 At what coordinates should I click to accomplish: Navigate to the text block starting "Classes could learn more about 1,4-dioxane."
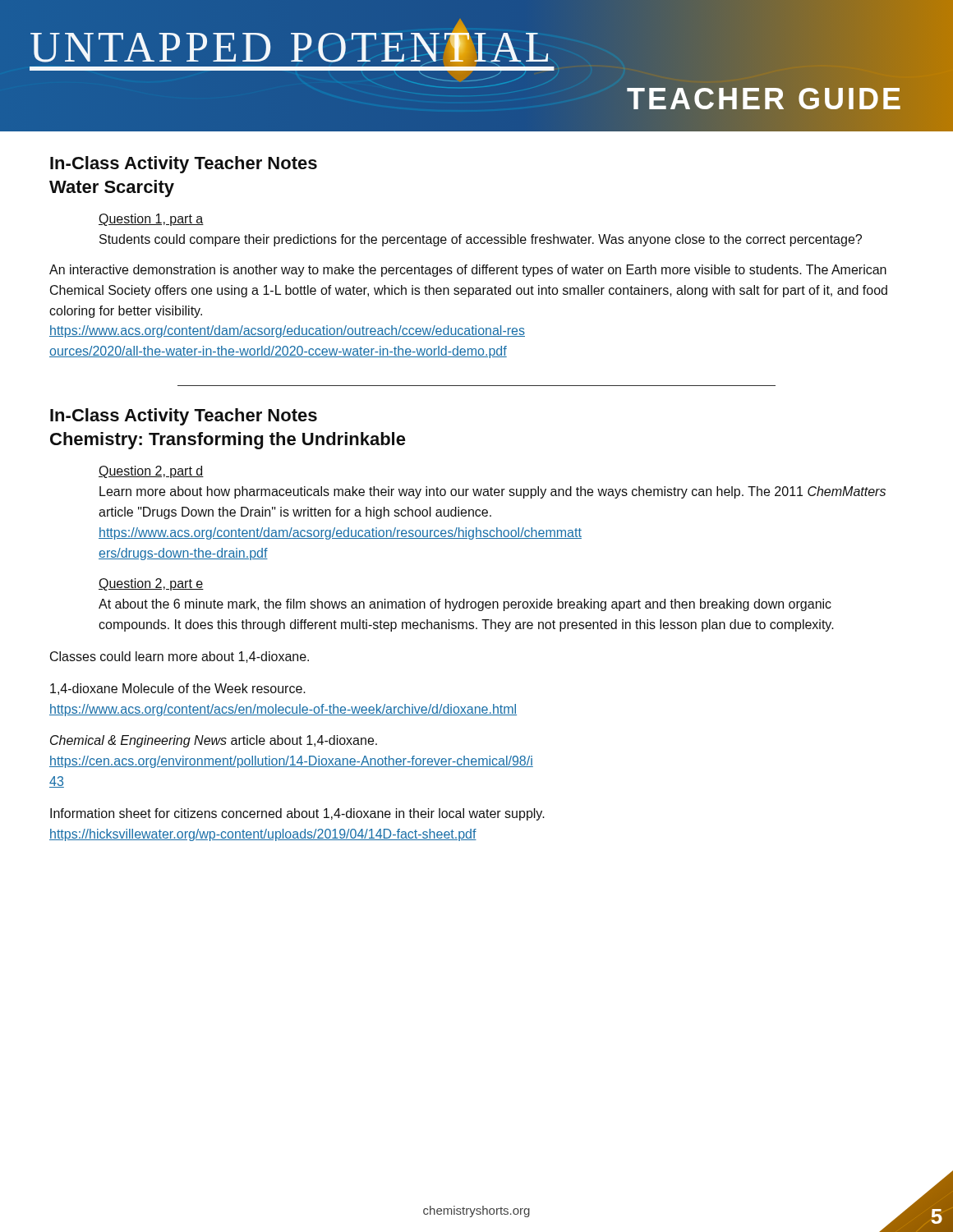(180, 657)
